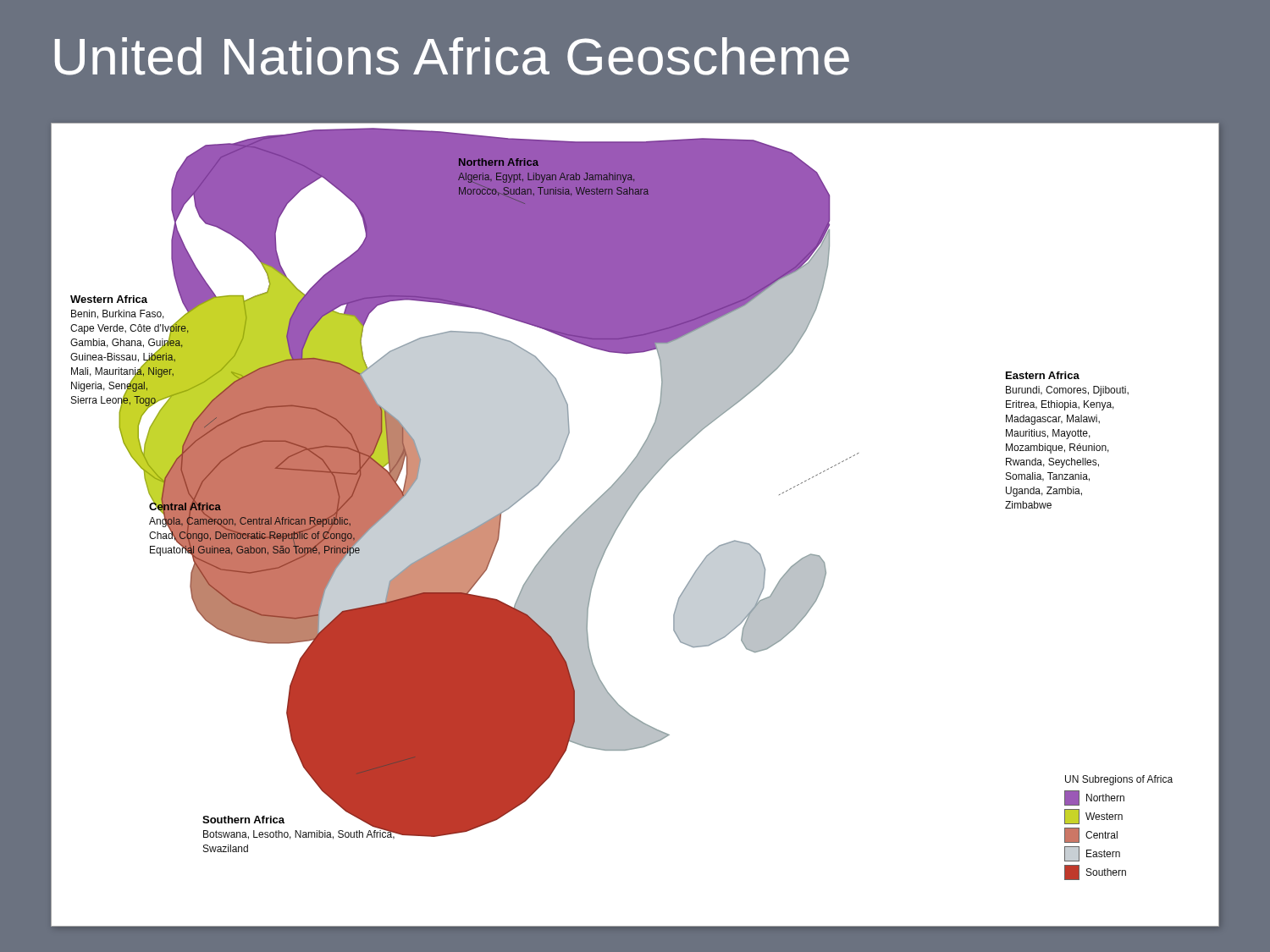
Task: Navigate to the element starting "Southern Africa Botswana, Lesotho, Namibia, South Africa,Swaziland"
Action: pyautogui.click(x=319, y=835)
